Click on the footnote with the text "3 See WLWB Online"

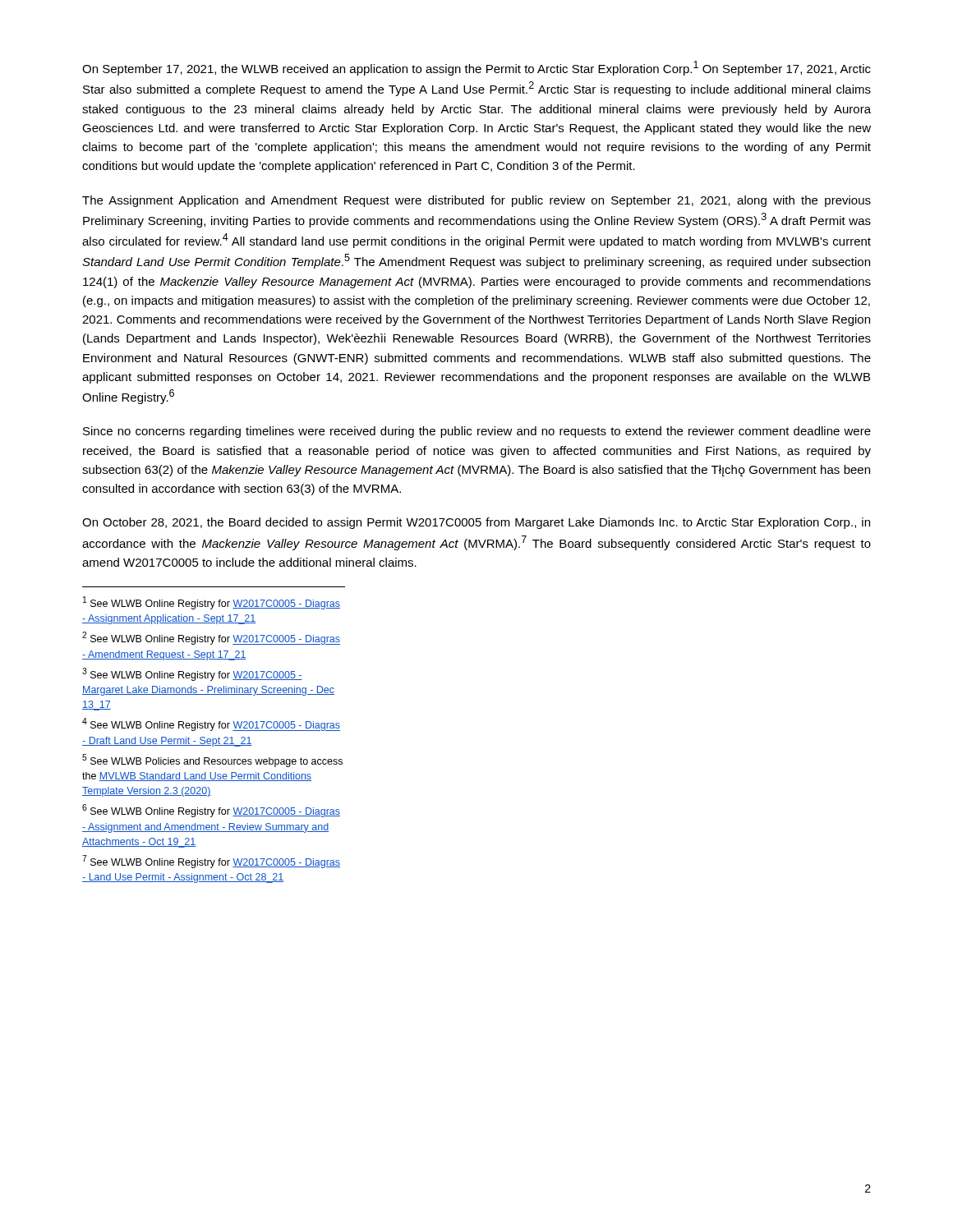pos(208,689)
